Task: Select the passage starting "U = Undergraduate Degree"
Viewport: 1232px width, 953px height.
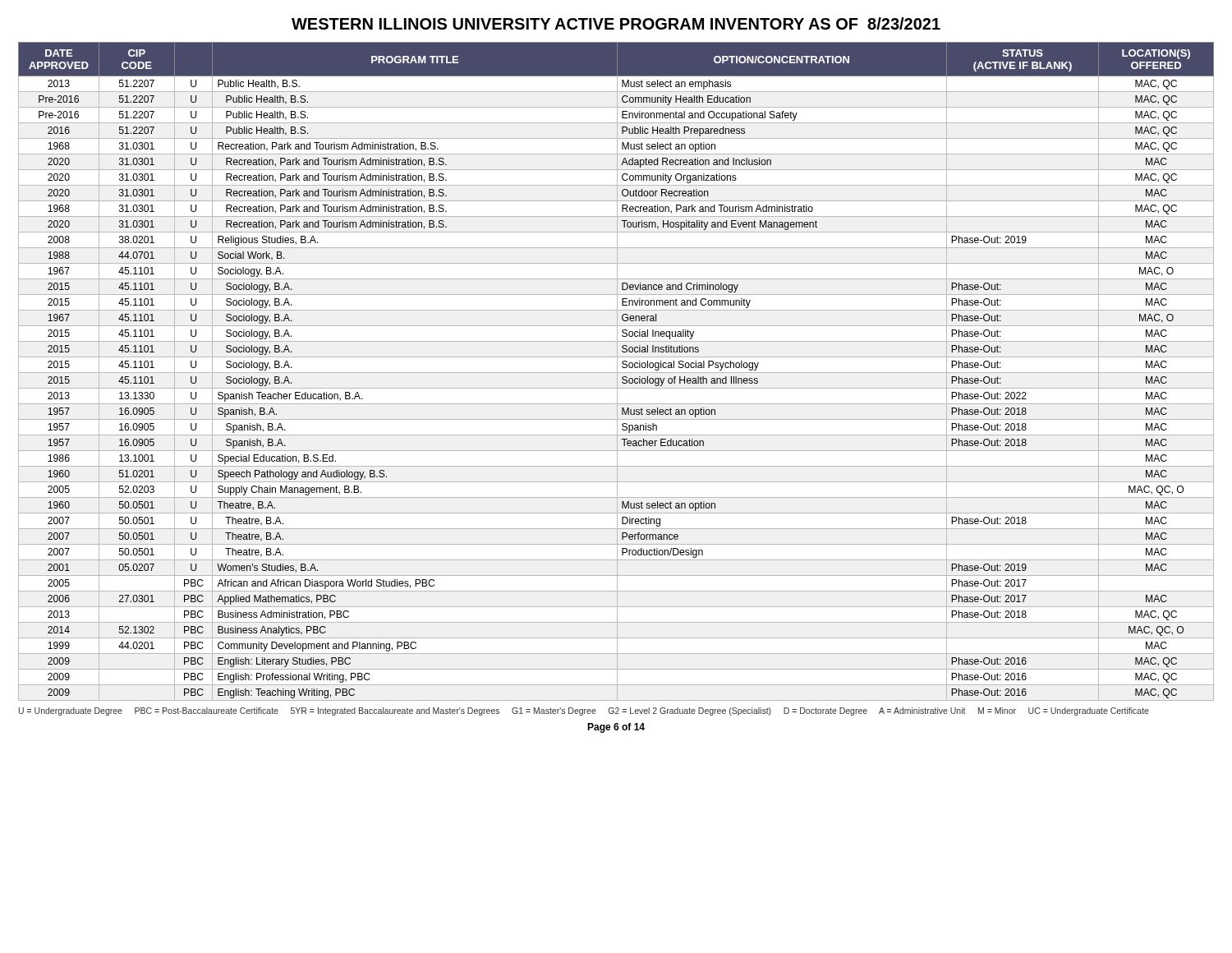Action: 584,711
